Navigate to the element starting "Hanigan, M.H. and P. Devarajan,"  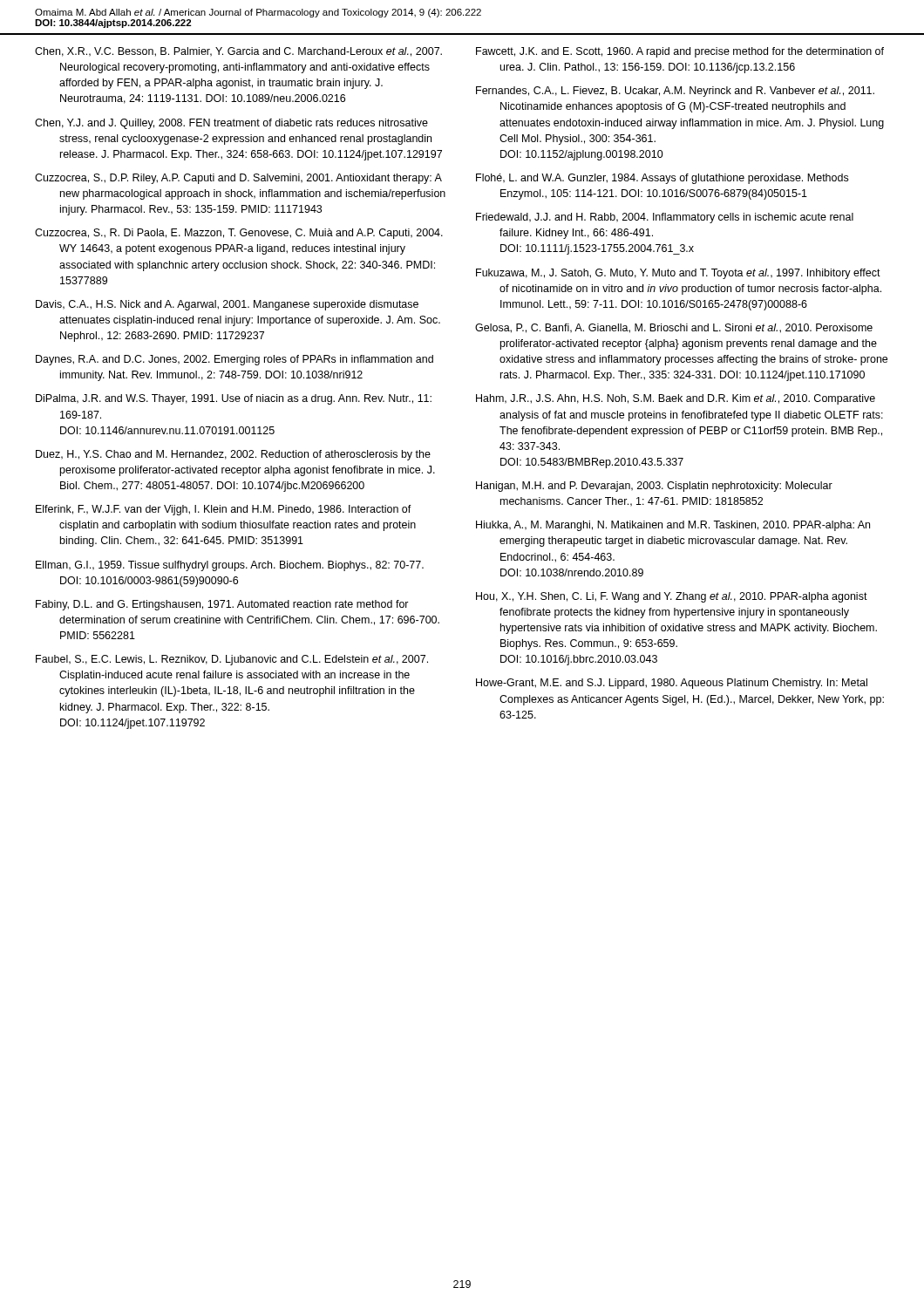(654, 494)
